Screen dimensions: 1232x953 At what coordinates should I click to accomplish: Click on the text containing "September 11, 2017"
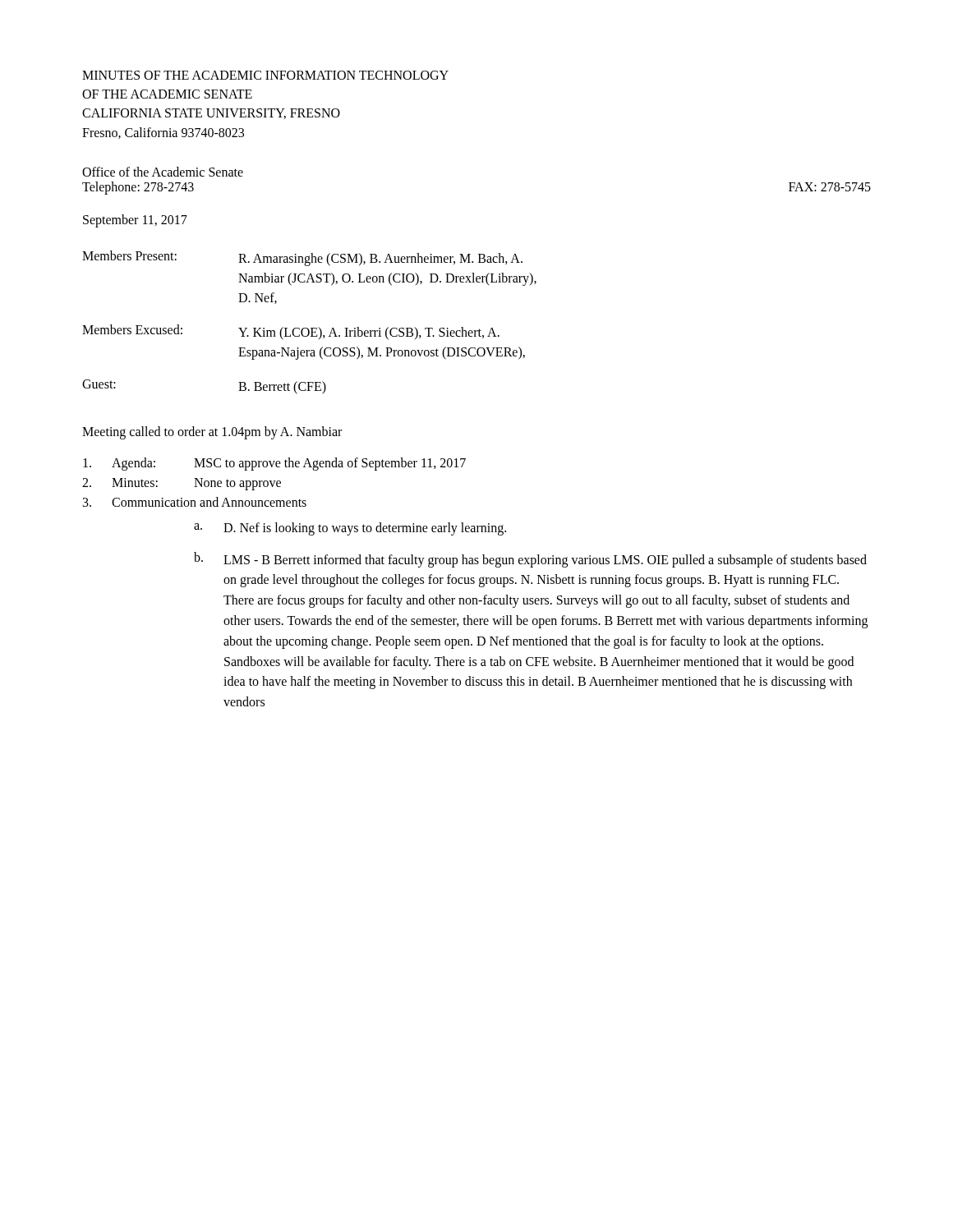coord(135,219)
